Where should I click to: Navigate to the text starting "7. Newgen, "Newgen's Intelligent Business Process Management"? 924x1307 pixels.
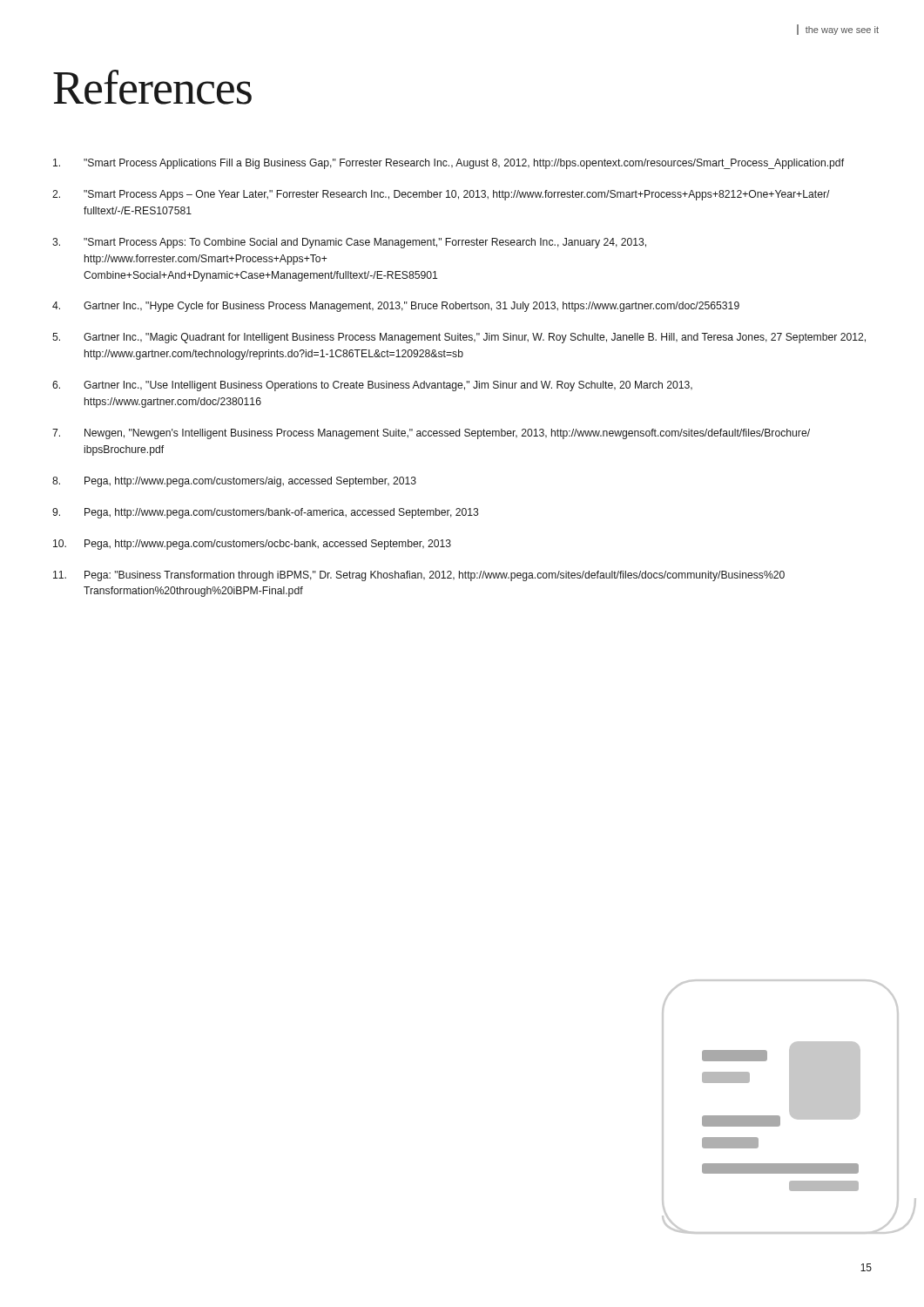point(431,442)
